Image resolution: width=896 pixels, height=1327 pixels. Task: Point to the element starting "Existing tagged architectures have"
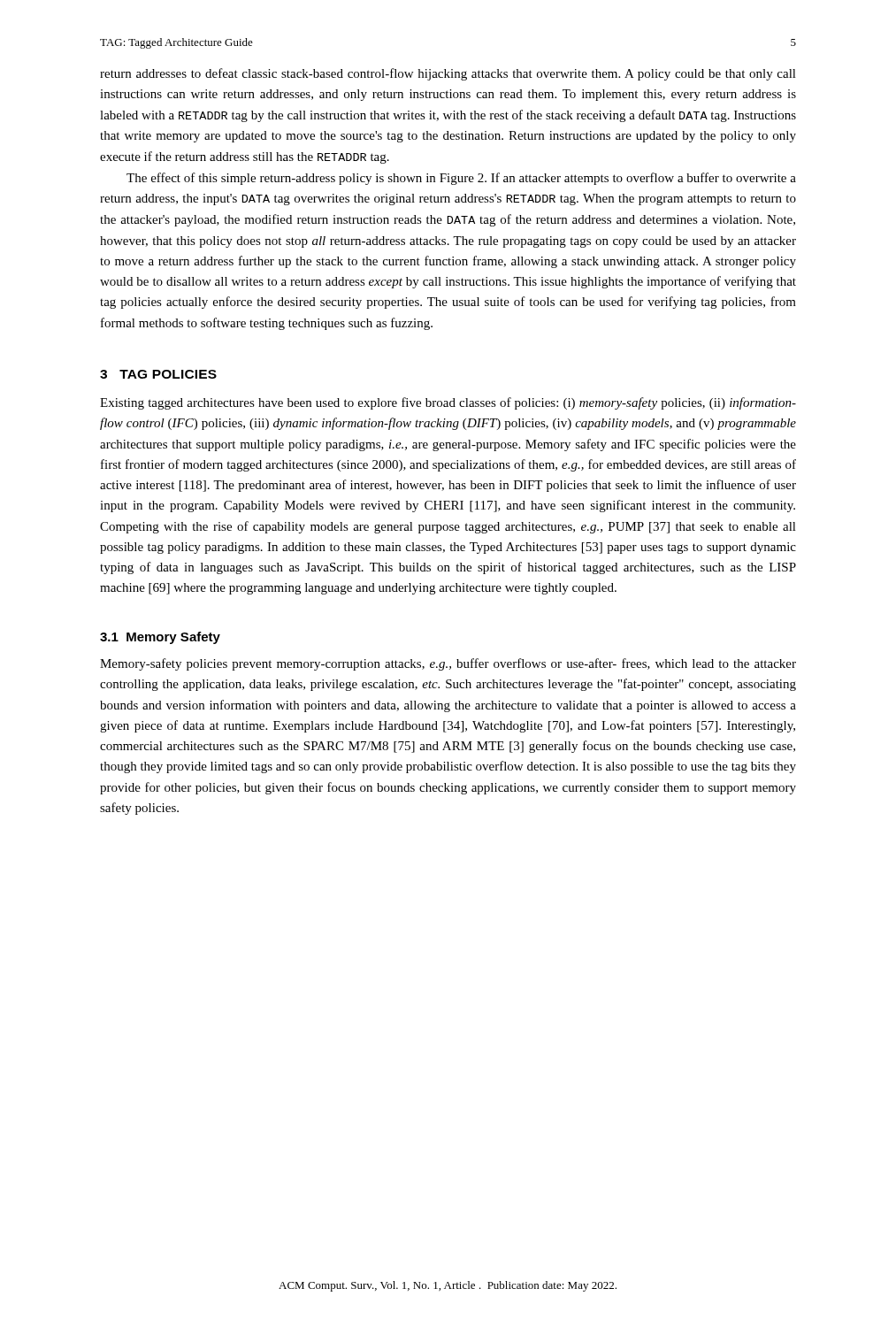448,496
